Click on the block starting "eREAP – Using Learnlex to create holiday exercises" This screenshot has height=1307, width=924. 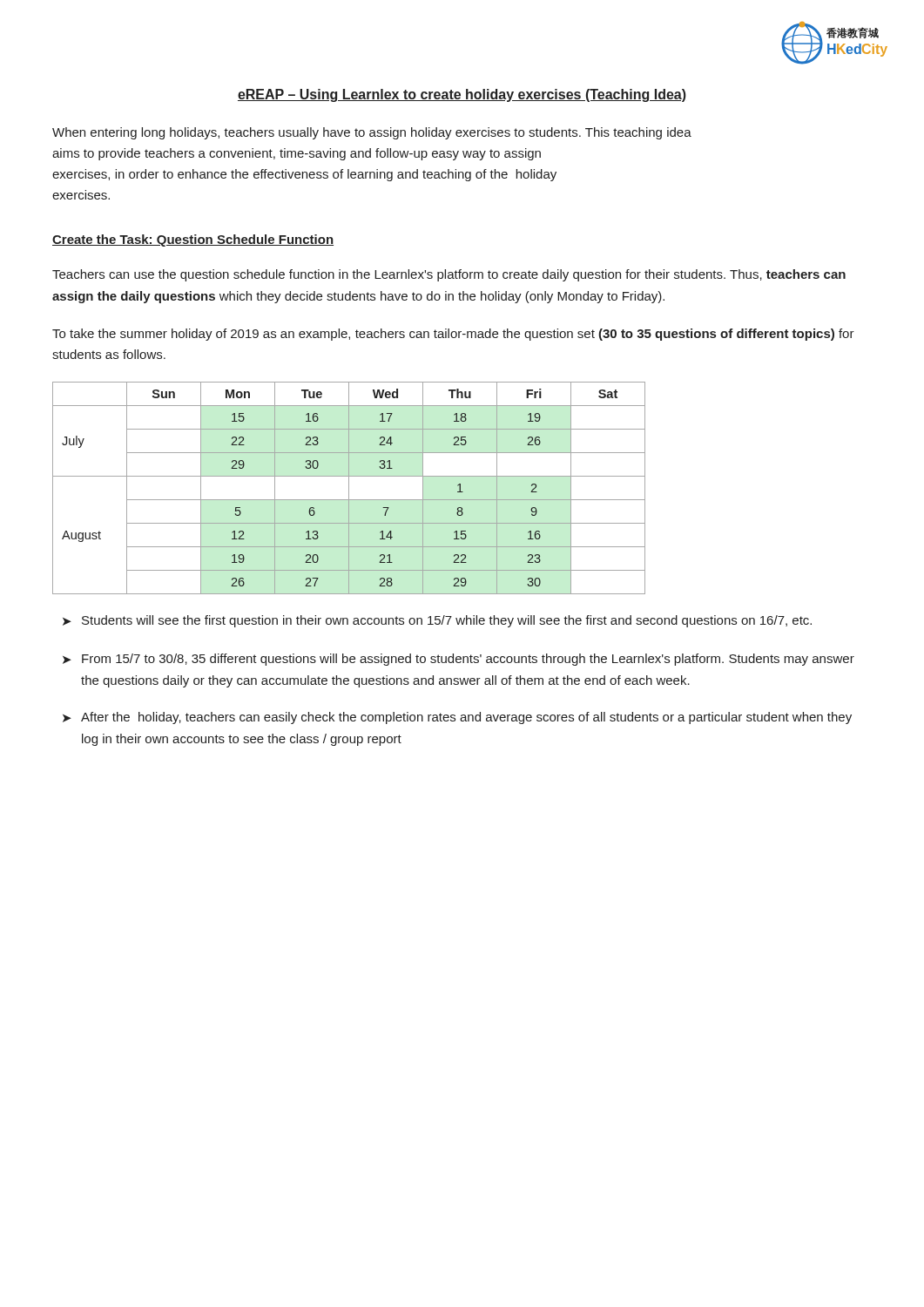coord(462,95)
